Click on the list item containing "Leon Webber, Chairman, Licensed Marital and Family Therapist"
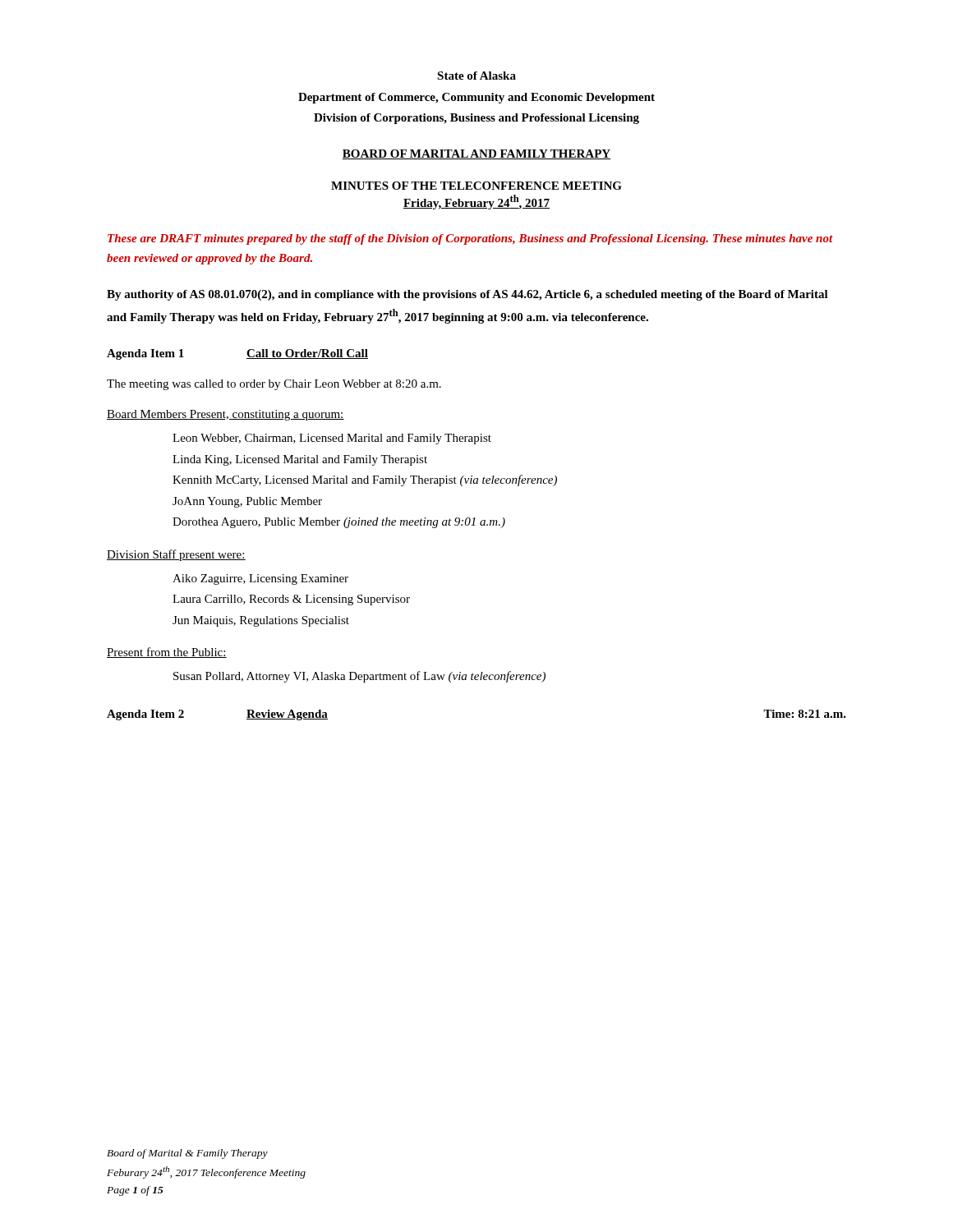Viewport: 953px width, 1232px height. coord(332,438)
